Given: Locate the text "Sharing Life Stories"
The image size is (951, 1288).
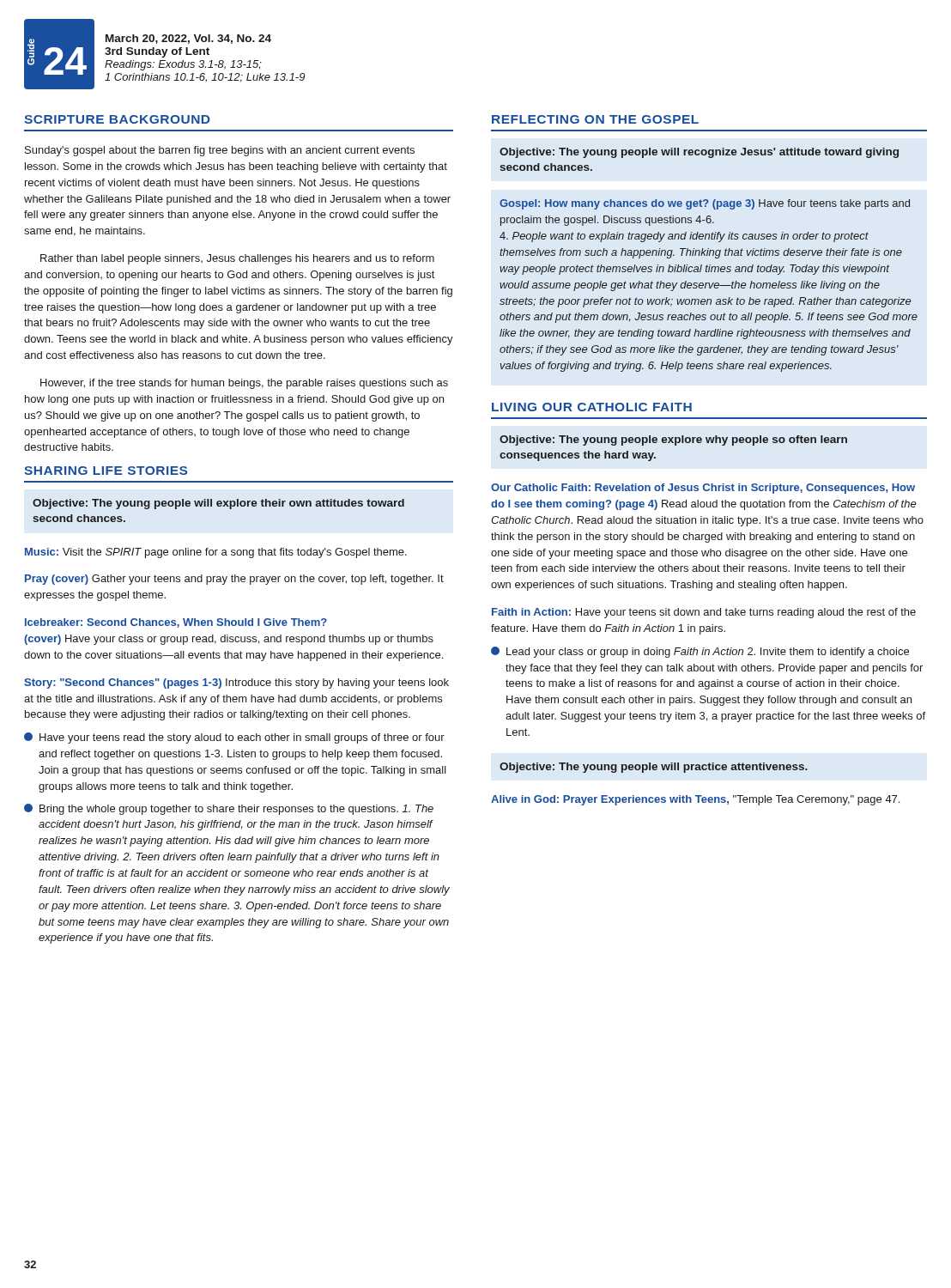Looking at the screenshot, I should click(x=239, y=473).
